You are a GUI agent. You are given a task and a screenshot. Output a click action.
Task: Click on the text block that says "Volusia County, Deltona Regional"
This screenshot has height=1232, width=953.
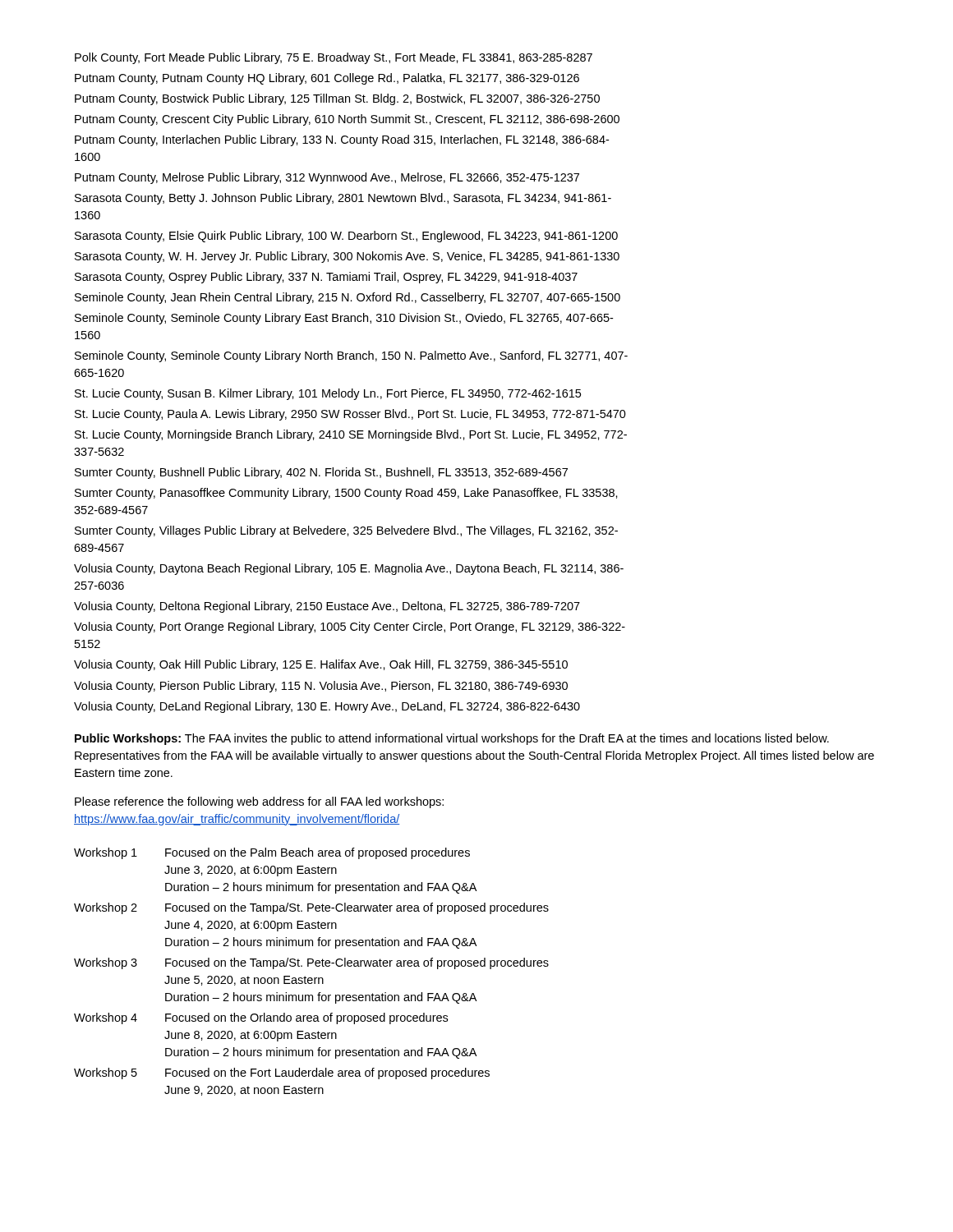(x=476, y=626)
